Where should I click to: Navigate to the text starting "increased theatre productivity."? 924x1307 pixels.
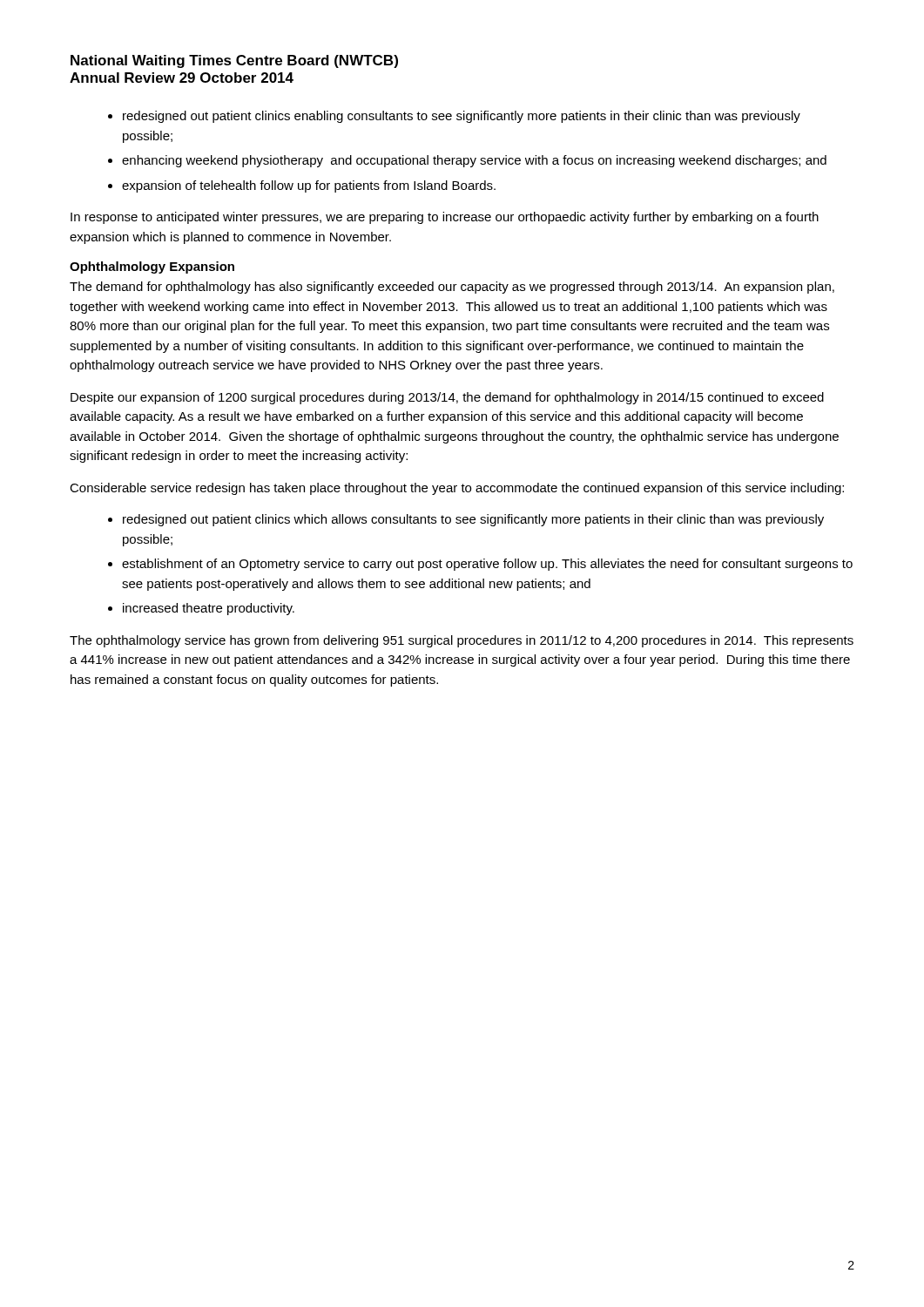[209, 608]
